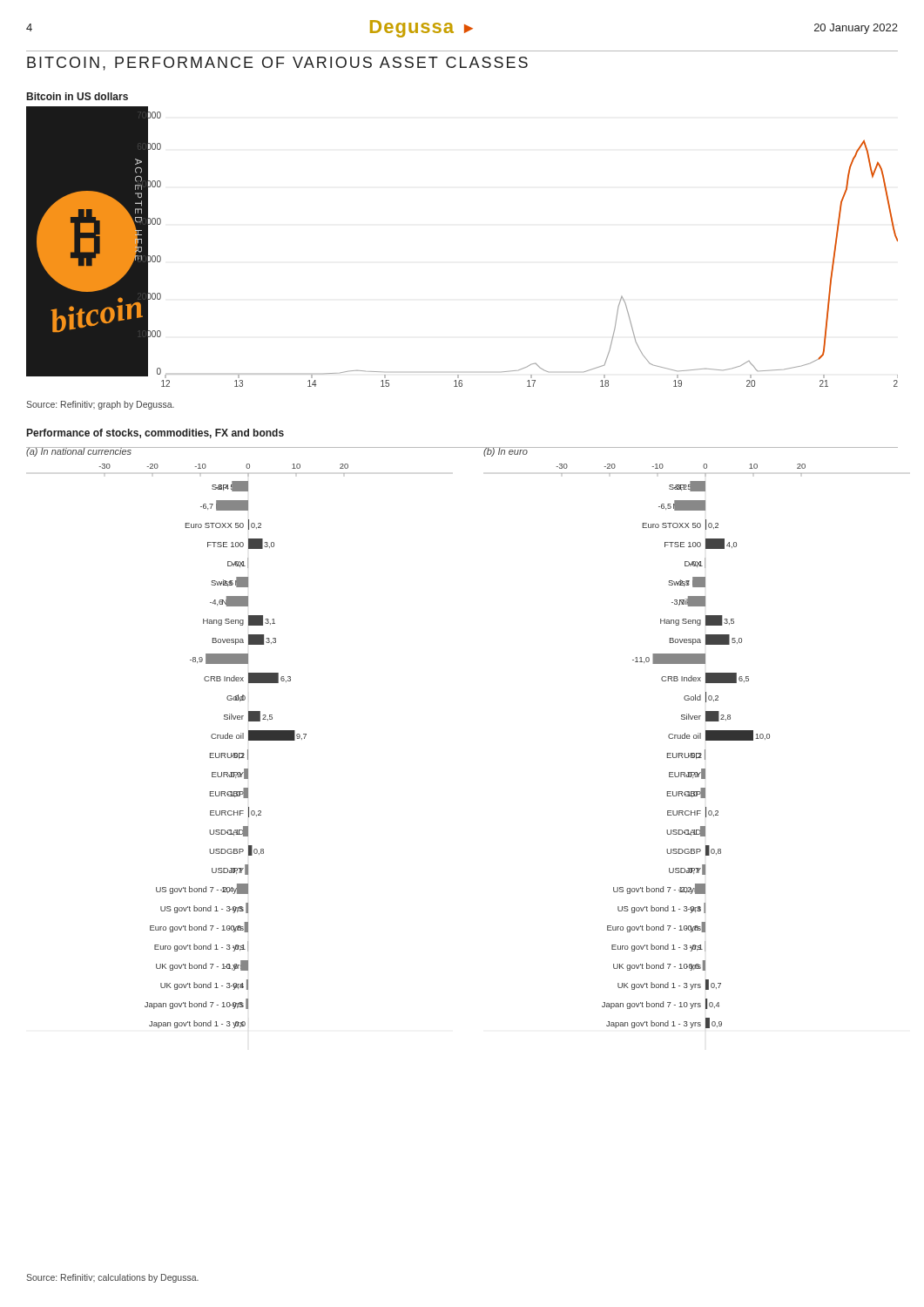Select the section header that reads "Bitcoin in US"
924x1307 pixels.
(77, 97)
